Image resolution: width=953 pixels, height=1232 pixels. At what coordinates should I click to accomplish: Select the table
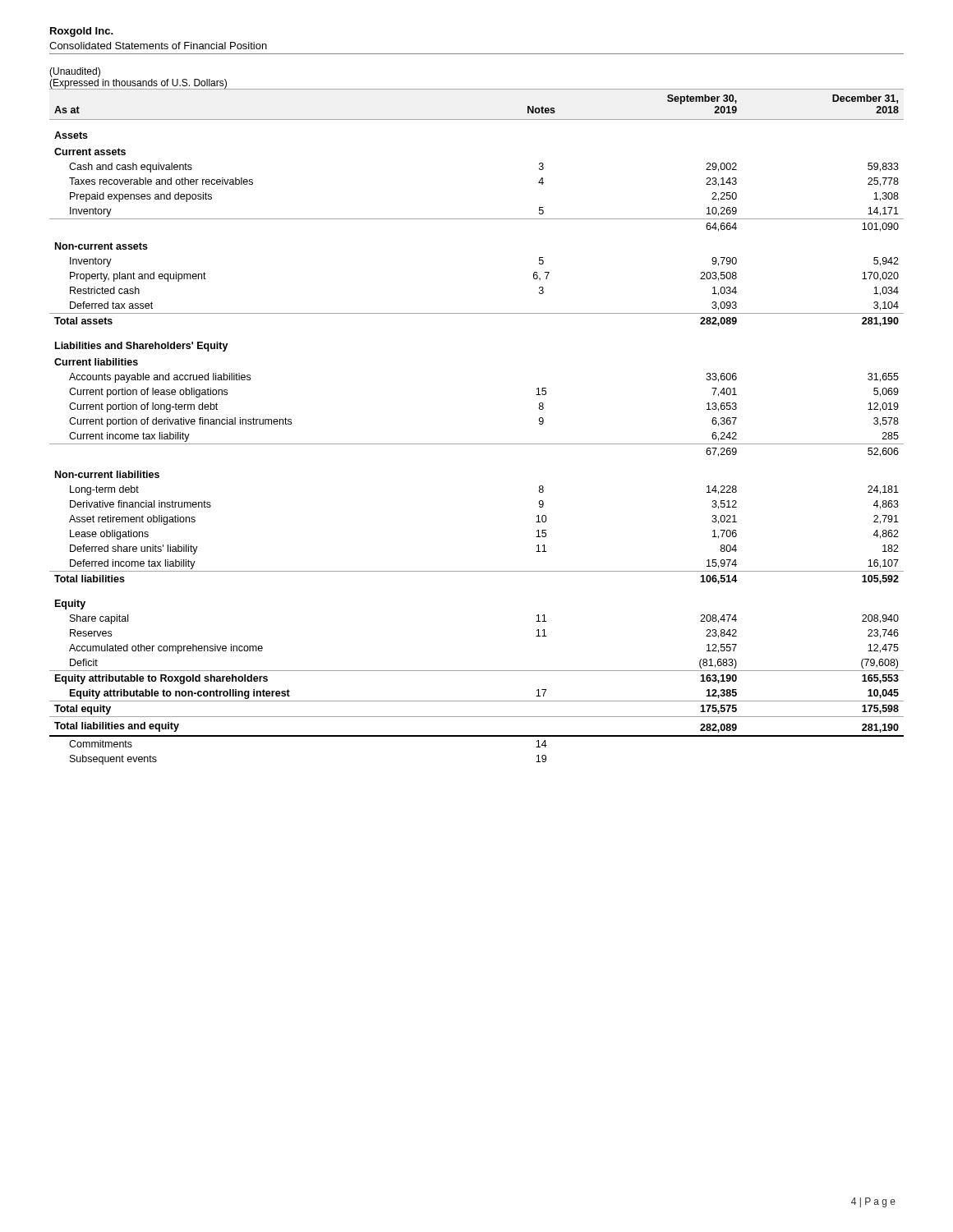click(476, 428)
